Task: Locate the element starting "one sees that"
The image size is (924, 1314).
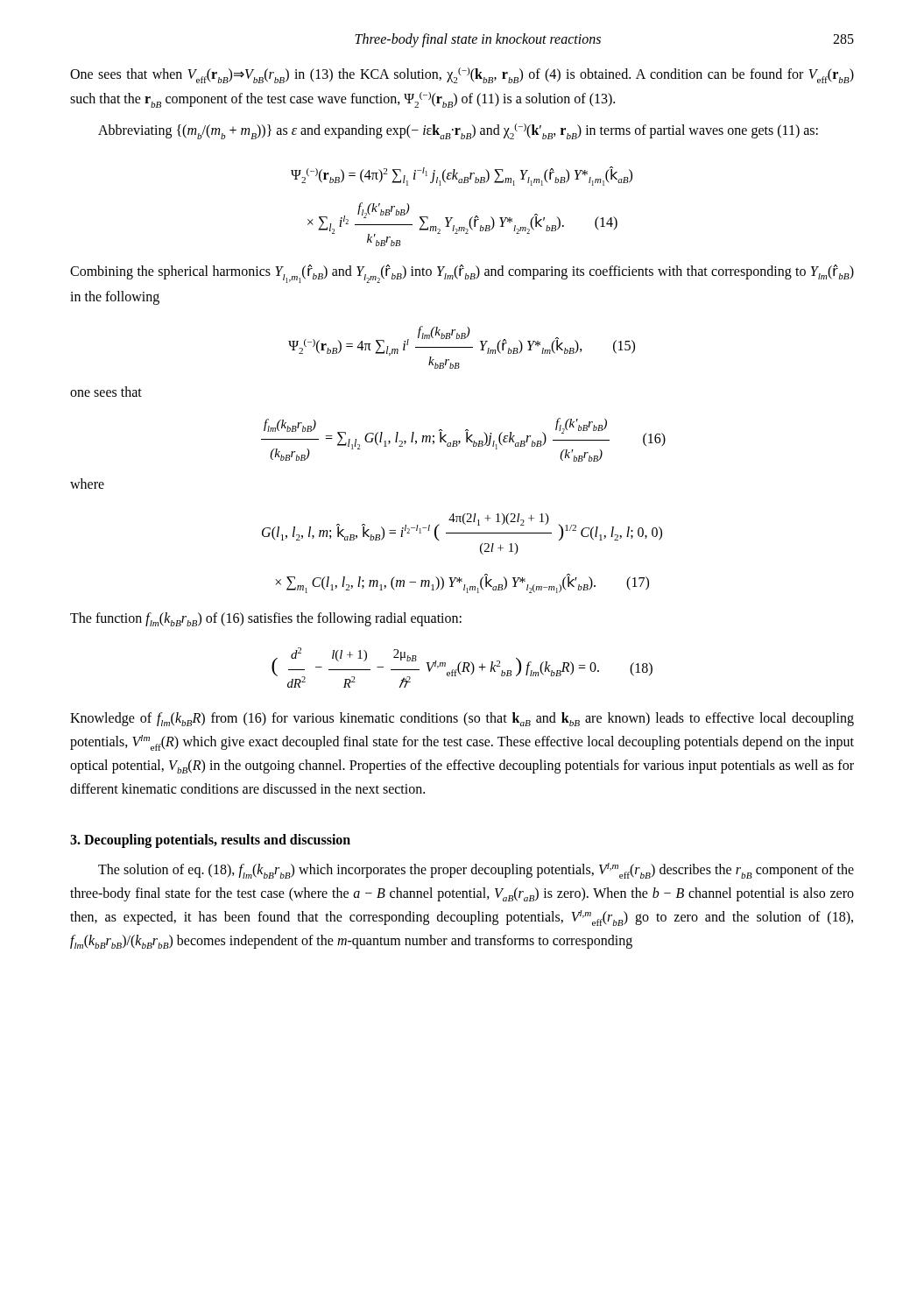Action: pyautogui.click(x=106, y=392)
